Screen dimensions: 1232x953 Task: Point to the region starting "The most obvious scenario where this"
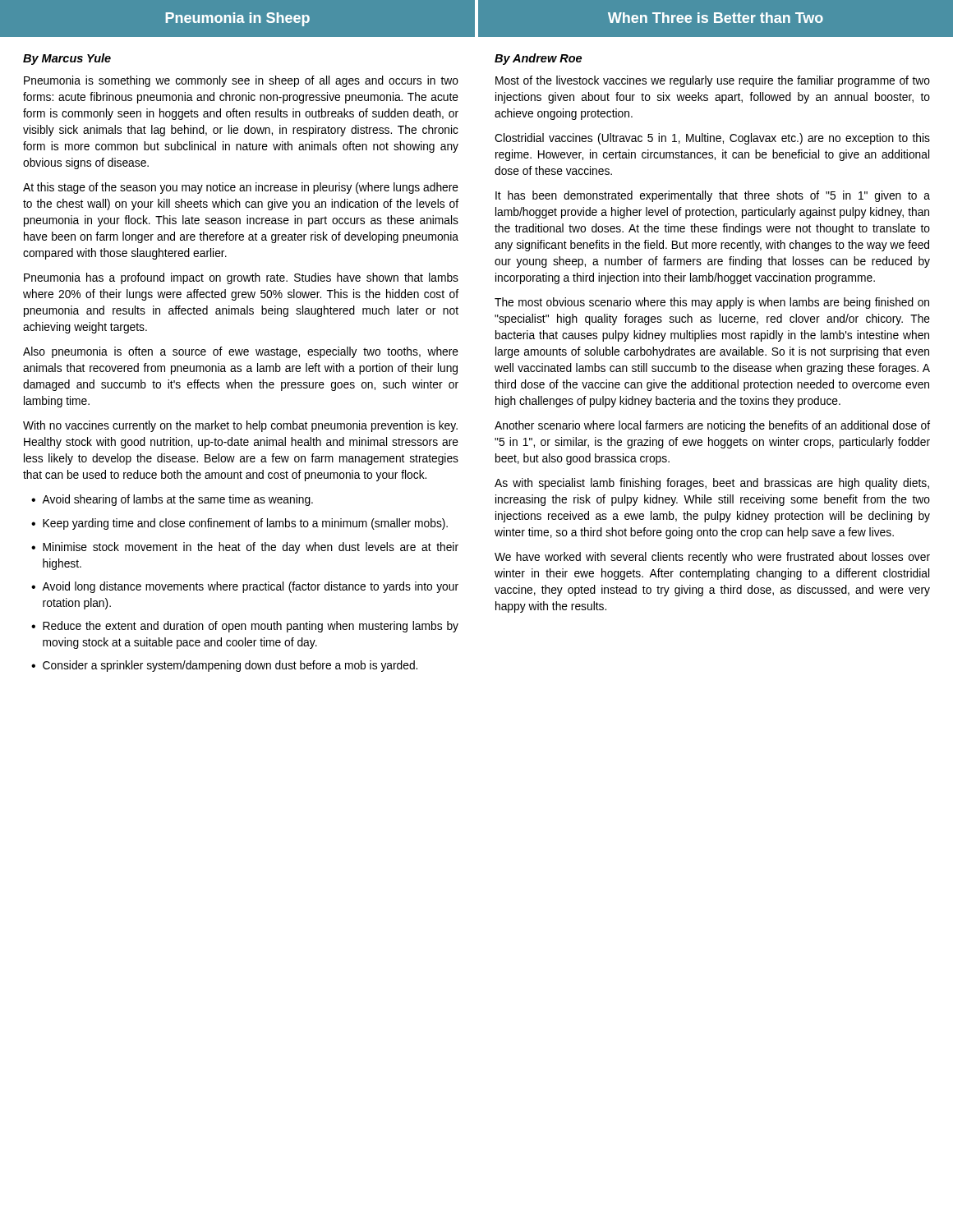pyautogui.click(x=712, y=352)
